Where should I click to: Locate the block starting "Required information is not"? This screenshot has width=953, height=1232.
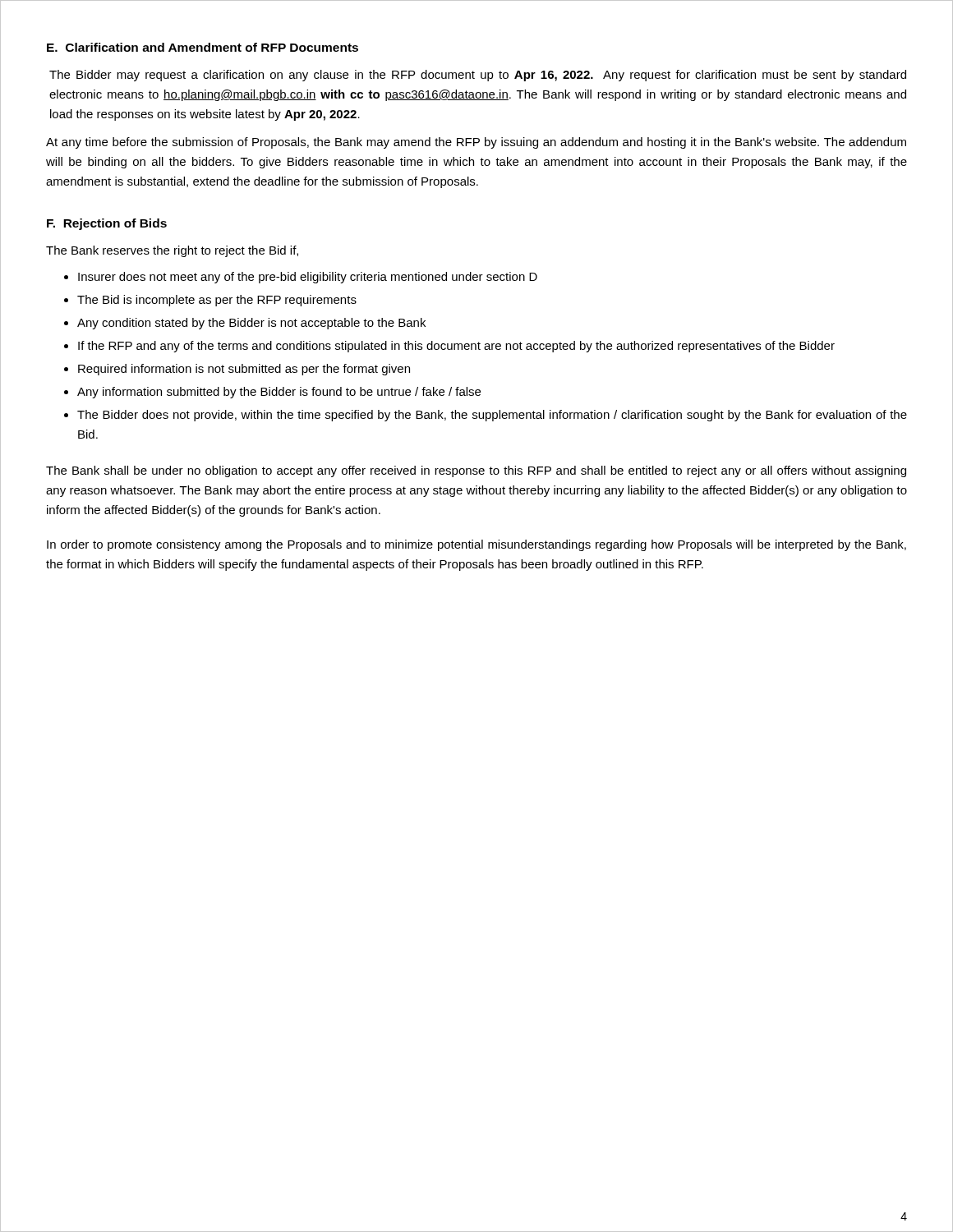tap(244, 368)
